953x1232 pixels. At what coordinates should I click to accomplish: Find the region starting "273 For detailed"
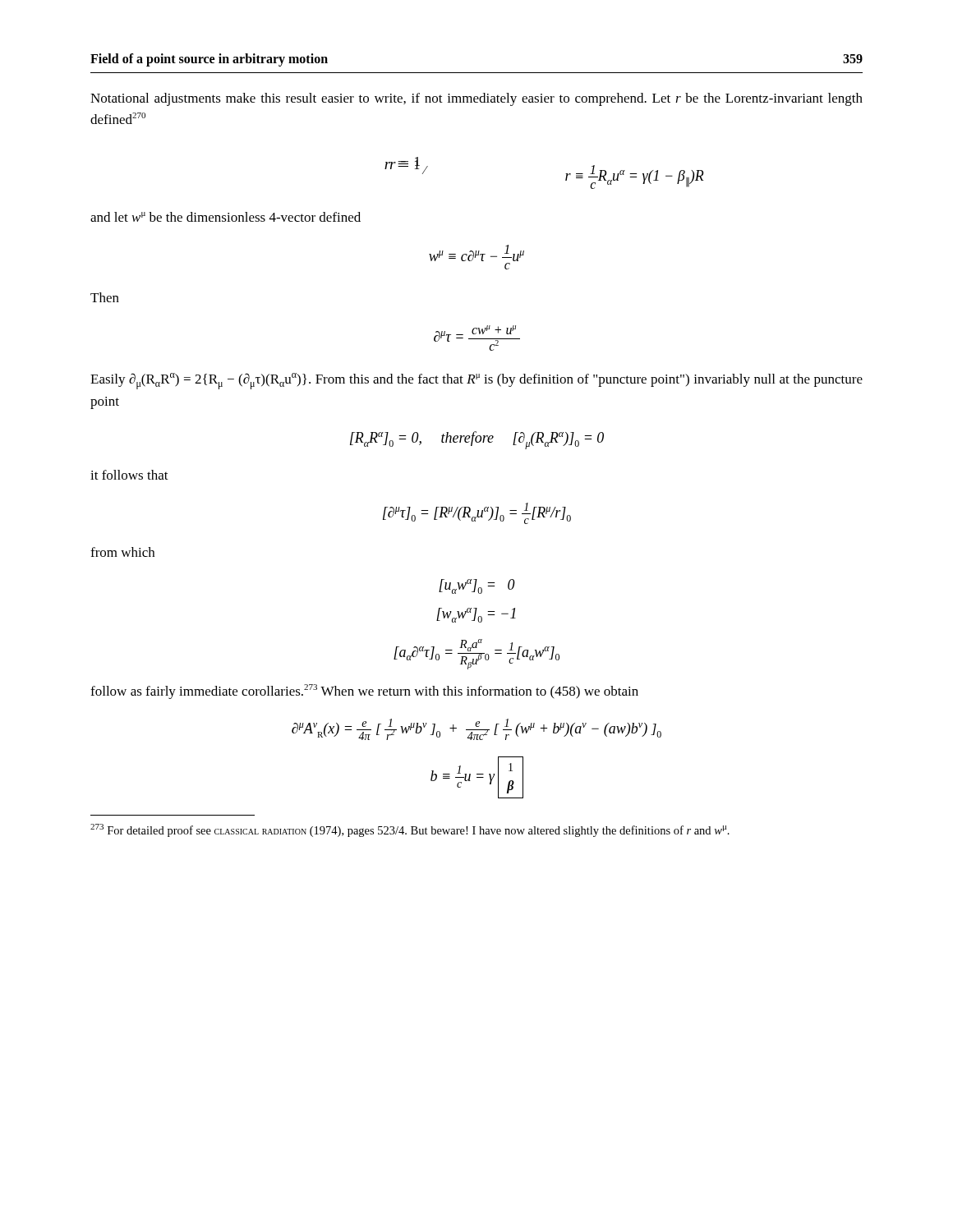coord(410,829)
